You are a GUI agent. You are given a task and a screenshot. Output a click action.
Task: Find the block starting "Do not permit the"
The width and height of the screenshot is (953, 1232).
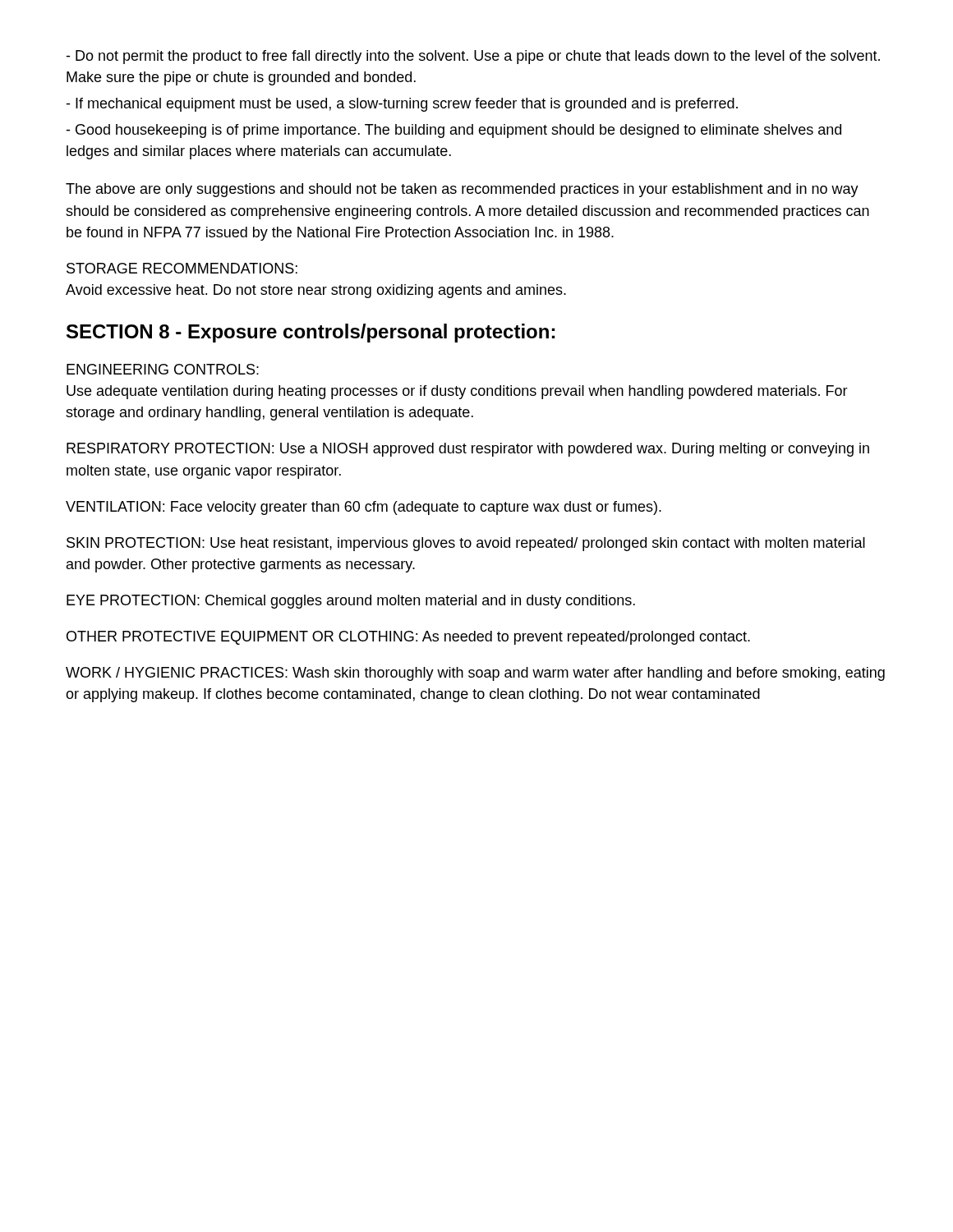pyautogui.click(x=473, y=67)
